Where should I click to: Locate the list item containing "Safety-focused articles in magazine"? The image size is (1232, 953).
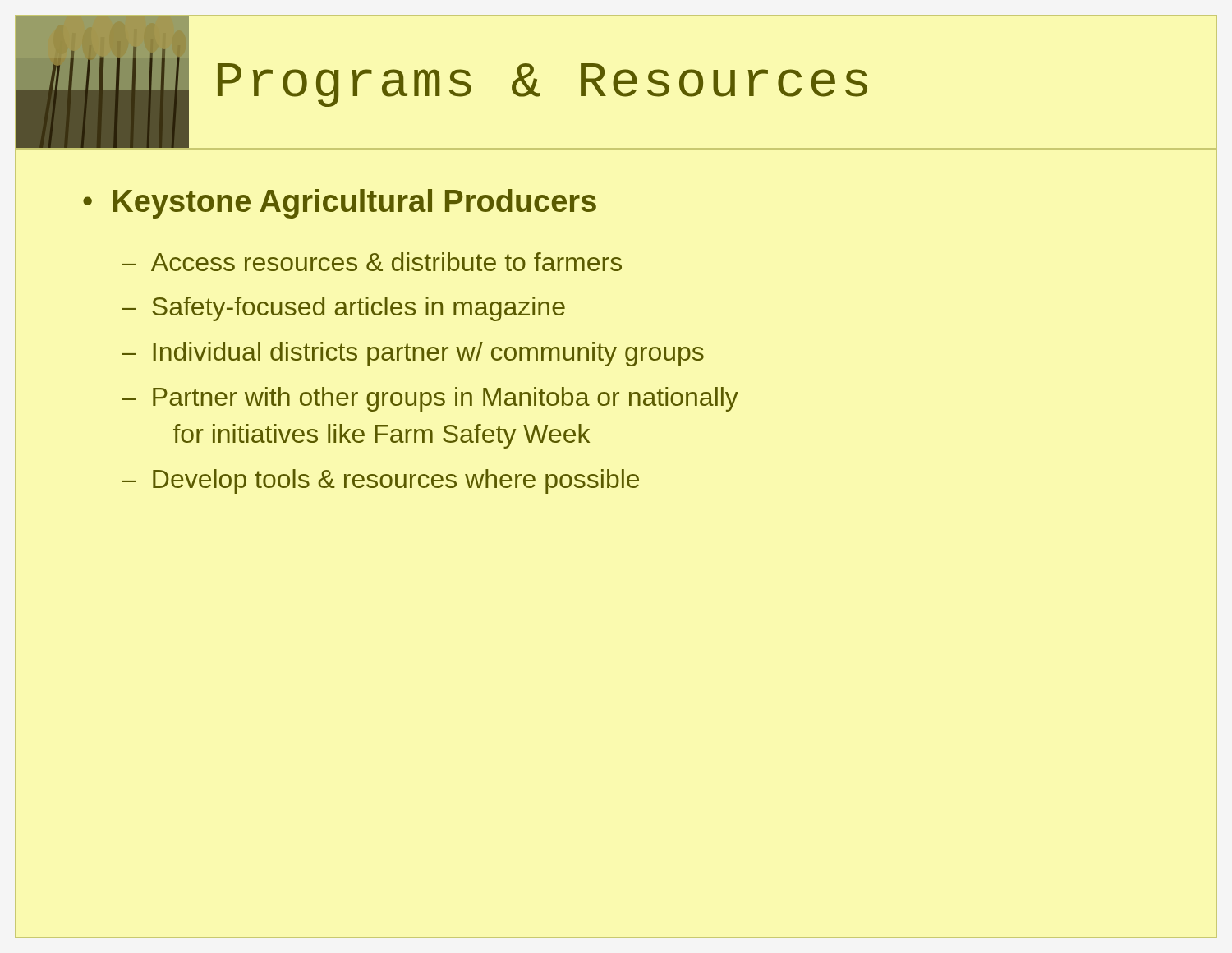(x=358, y=307)
